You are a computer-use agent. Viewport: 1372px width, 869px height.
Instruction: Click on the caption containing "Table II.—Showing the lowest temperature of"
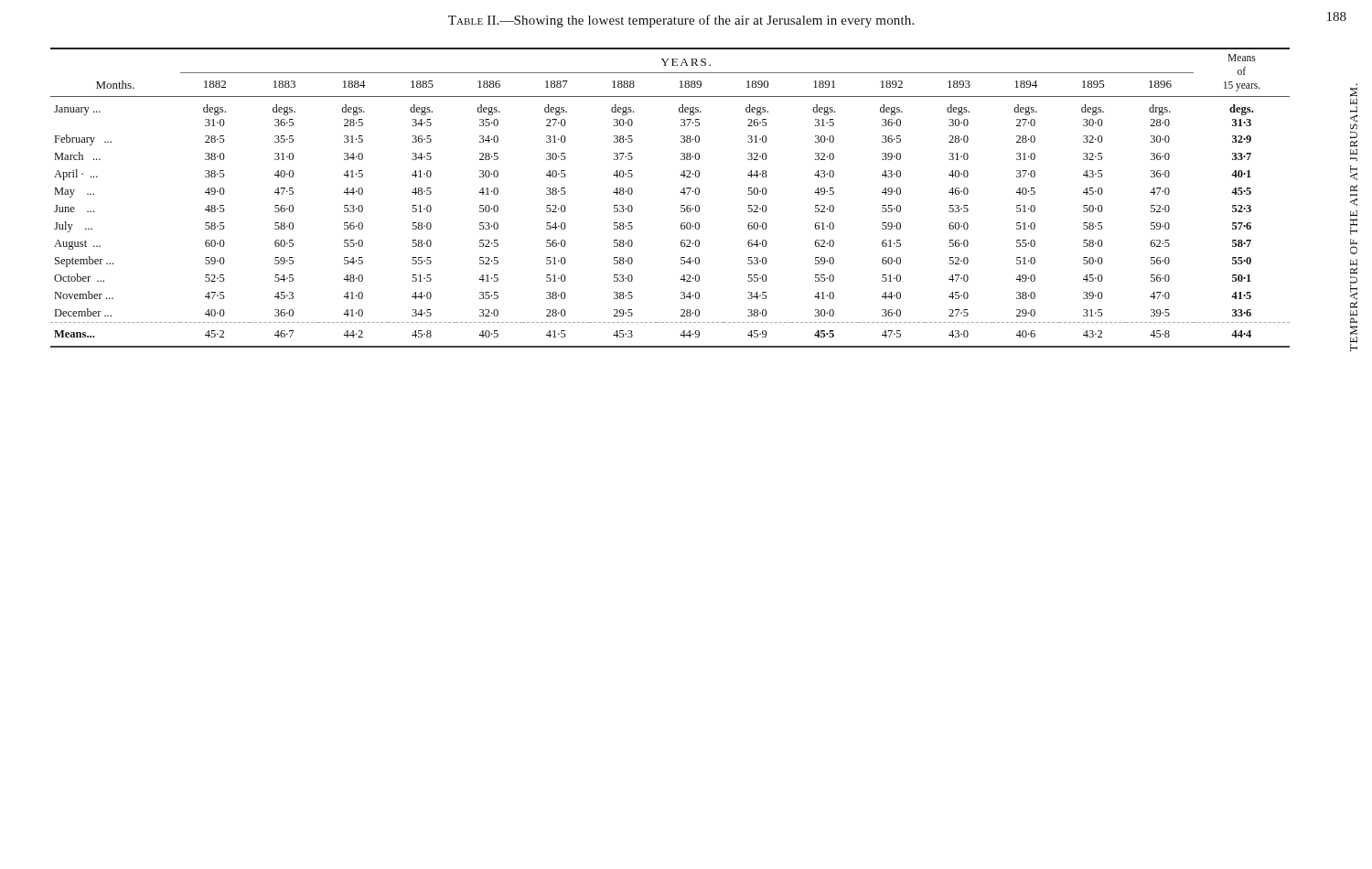pos(681,20)
